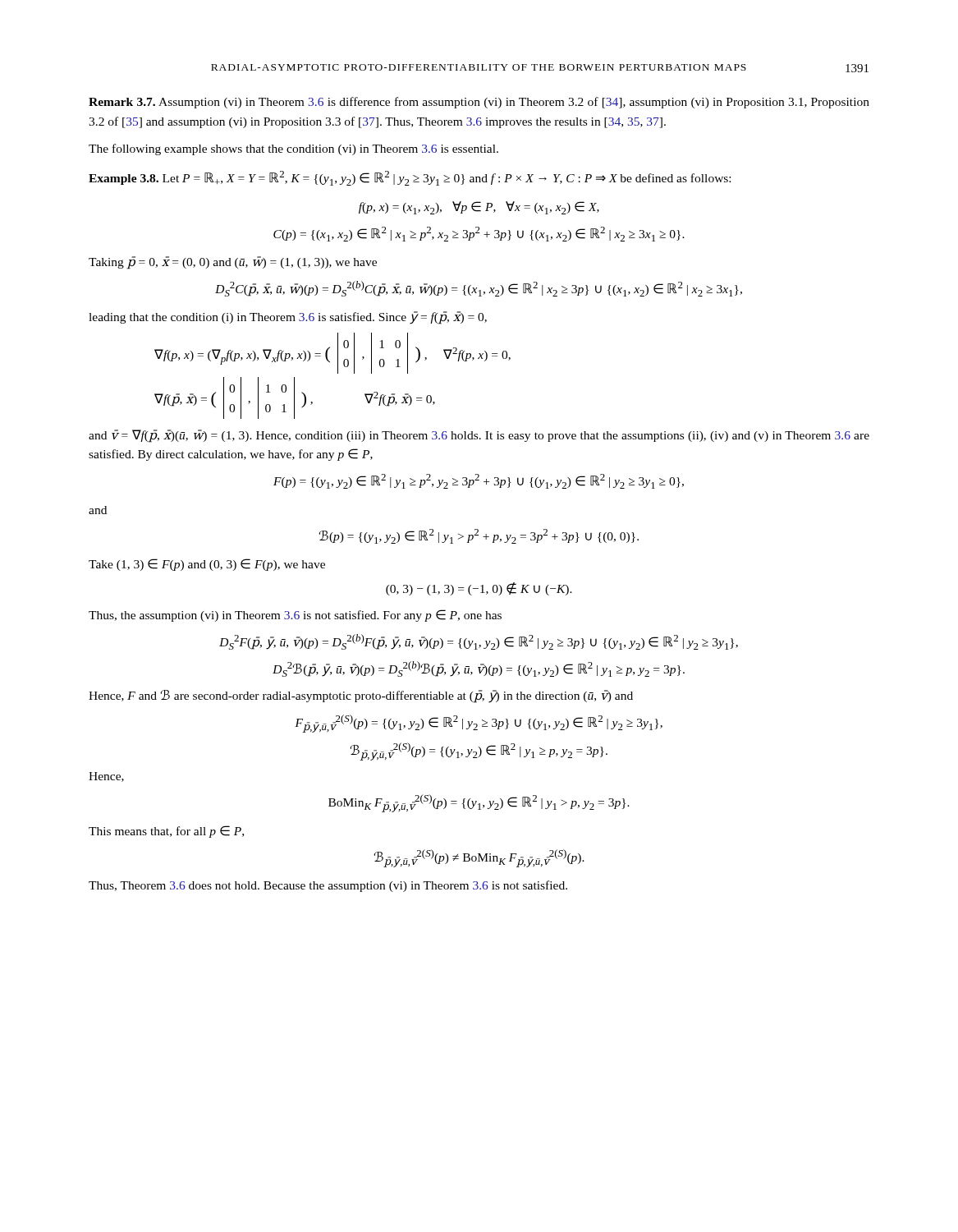Click on the region starting "(0, 3) − (1, 3) = (−1, 0)"
The width and height of the screenshot is (958, 1232).
pos(479,589)
